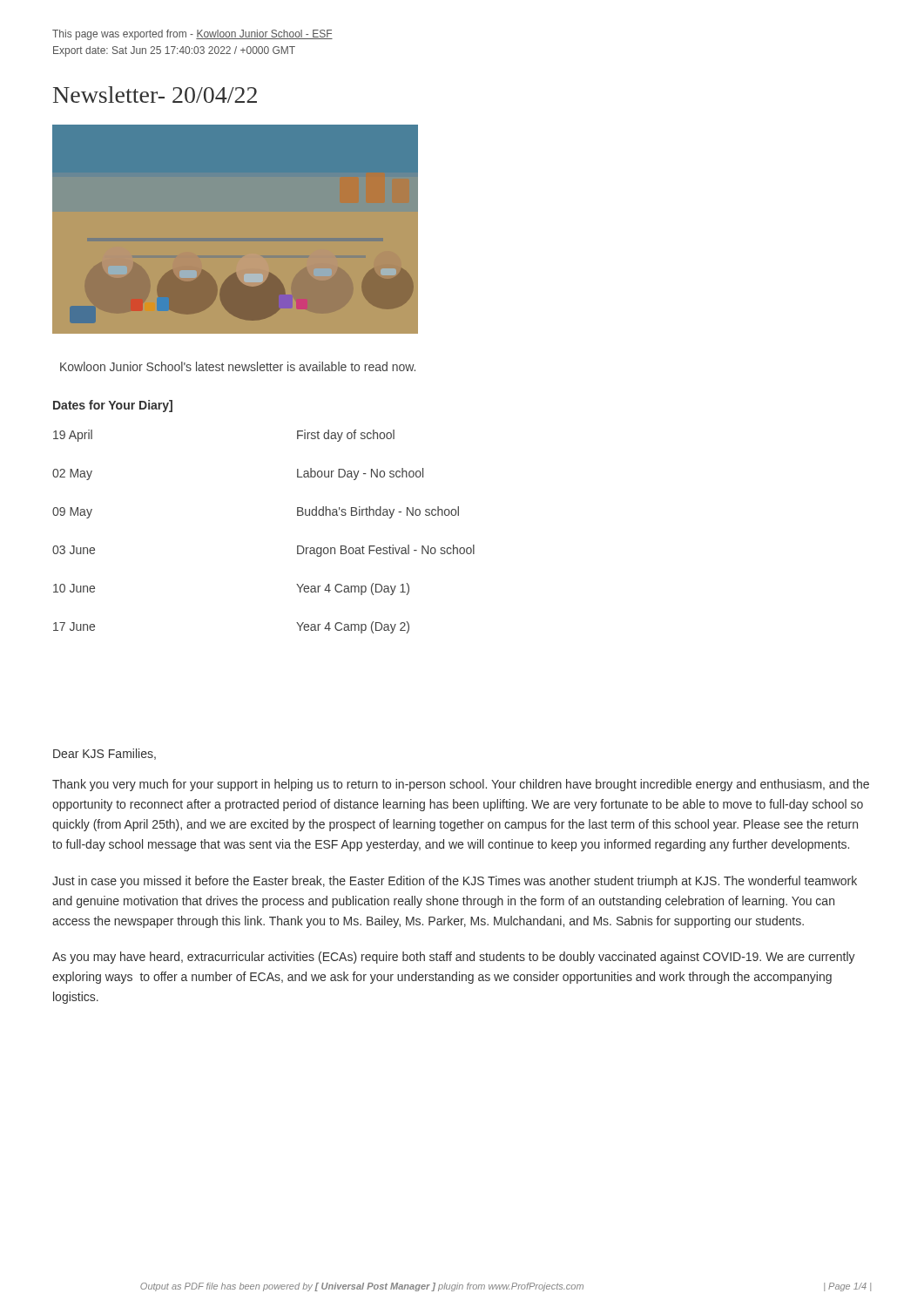Find the text starting "02 May Labour Day - No"

point(74,474)
